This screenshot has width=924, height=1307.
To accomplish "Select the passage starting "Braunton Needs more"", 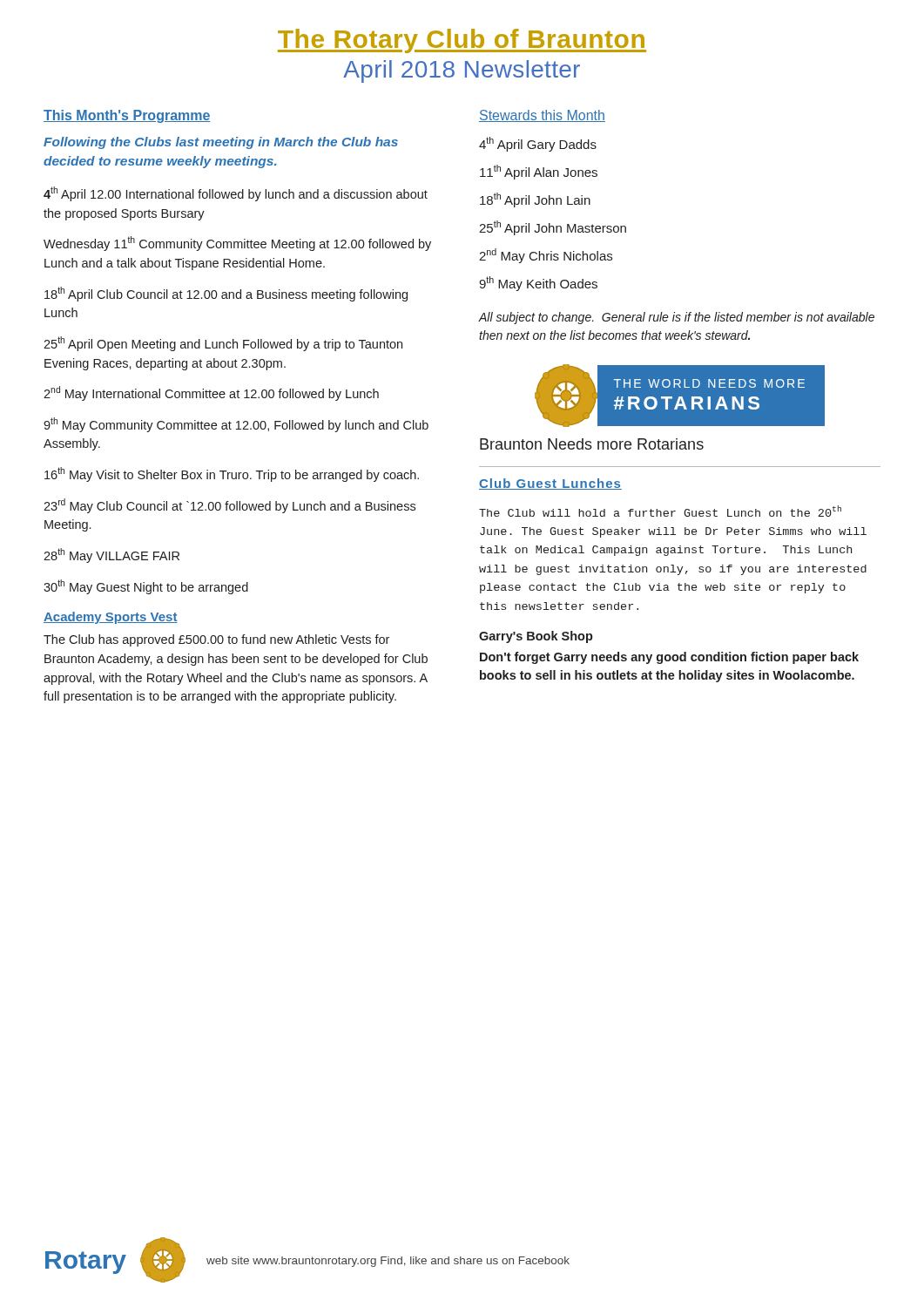I will click(680, 445).
